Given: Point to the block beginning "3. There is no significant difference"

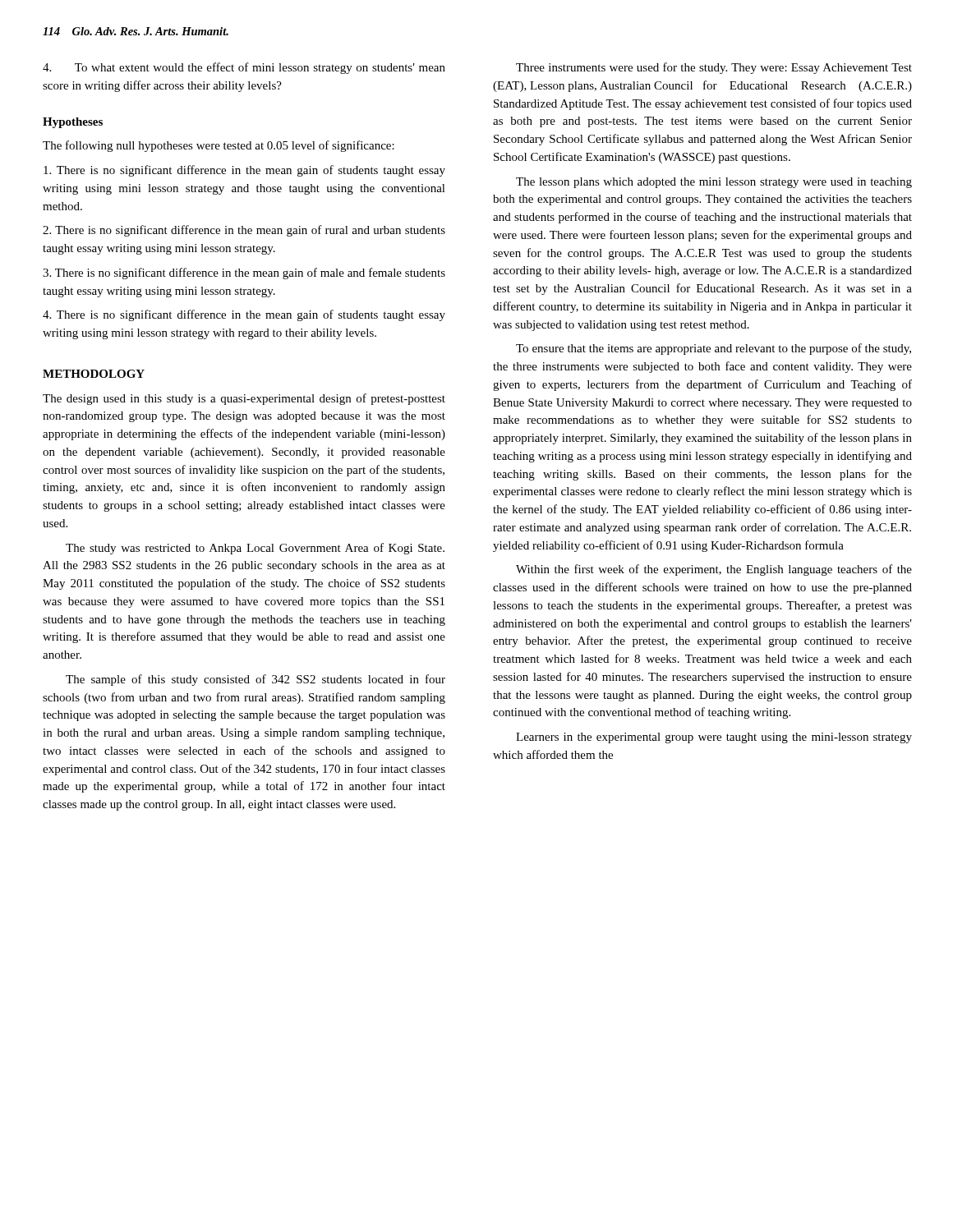Looking at the screenshot, I should tap(244, 282).
